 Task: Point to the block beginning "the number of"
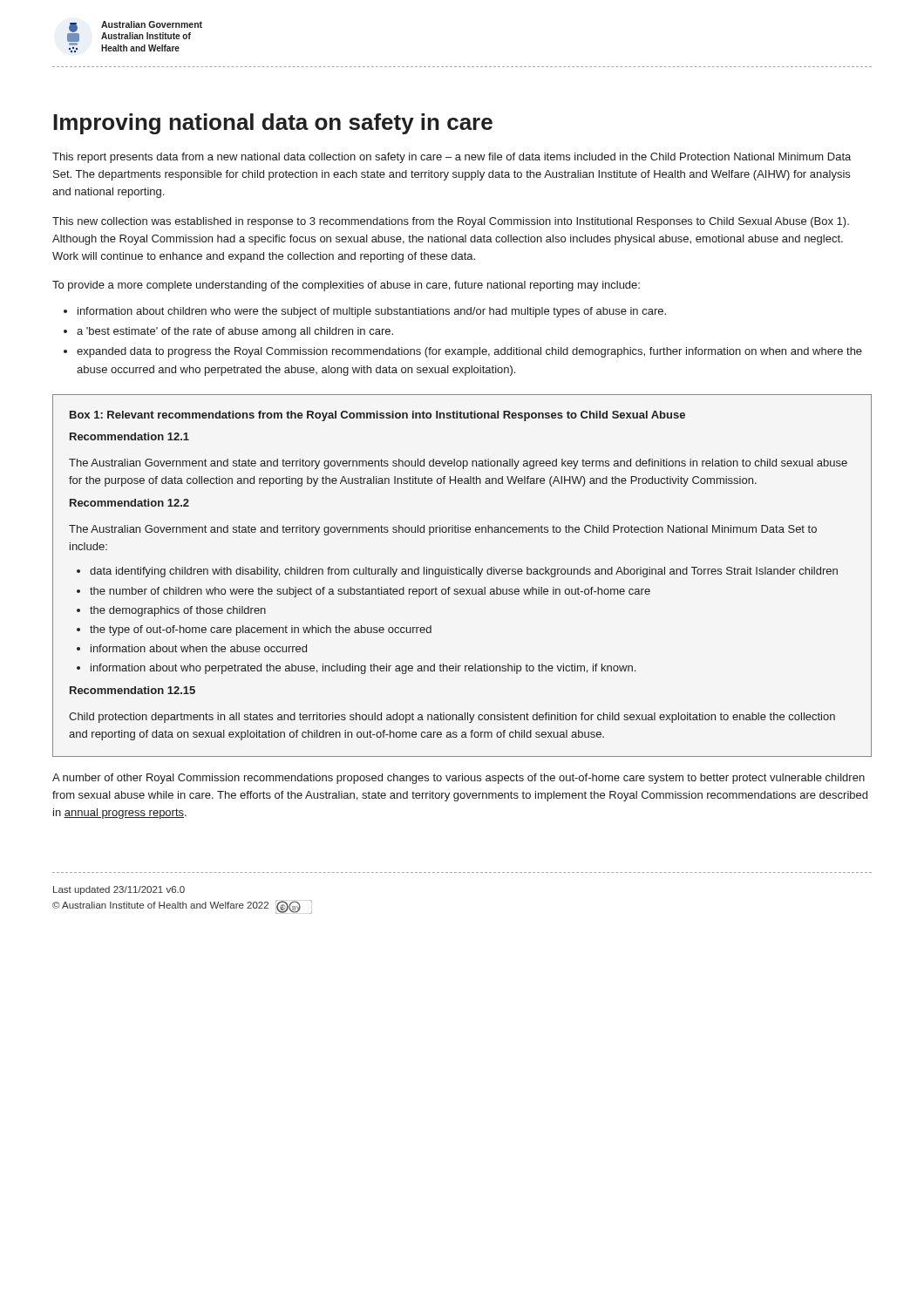pos(370,590)
